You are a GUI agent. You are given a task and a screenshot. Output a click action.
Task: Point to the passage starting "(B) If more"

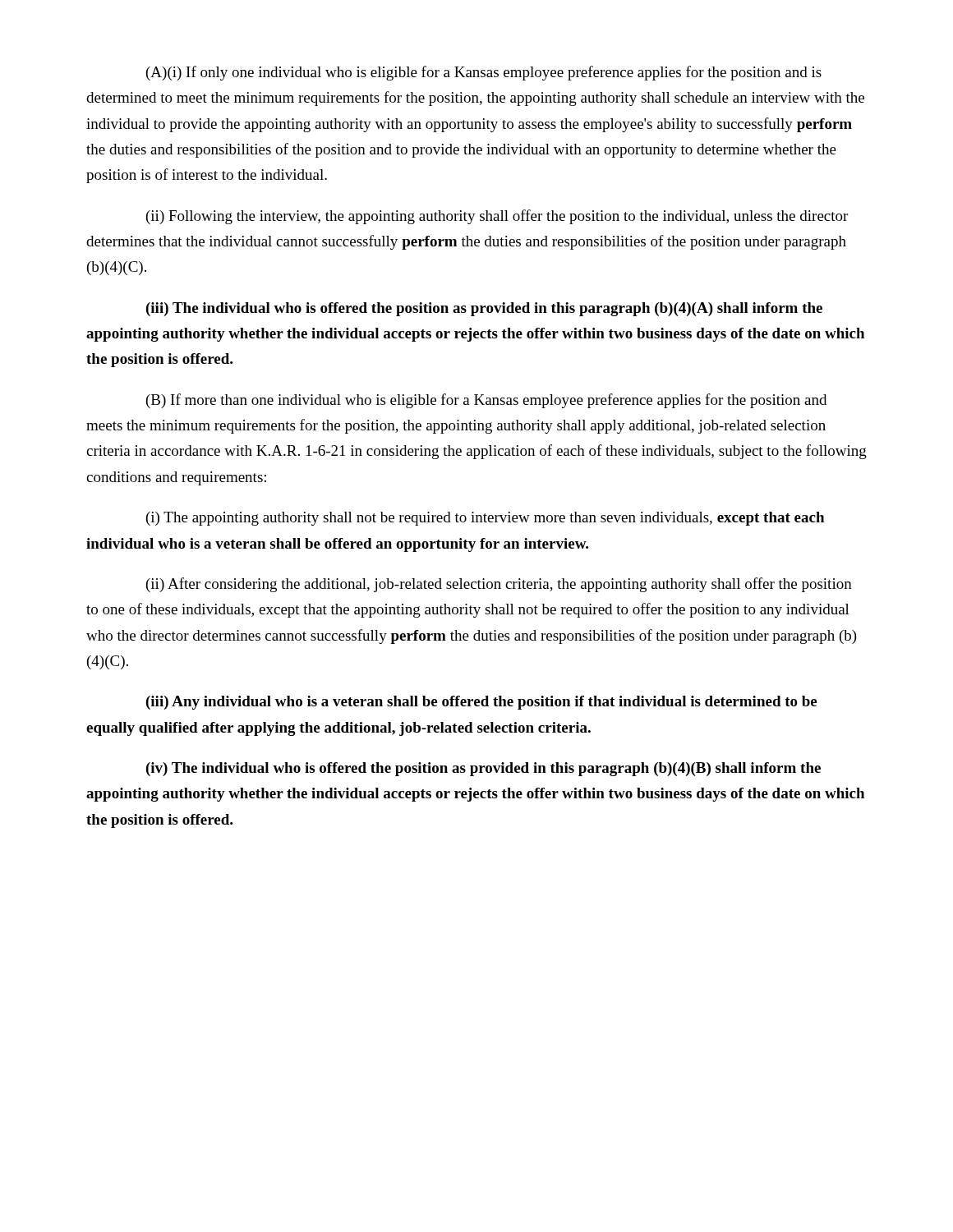476,438
